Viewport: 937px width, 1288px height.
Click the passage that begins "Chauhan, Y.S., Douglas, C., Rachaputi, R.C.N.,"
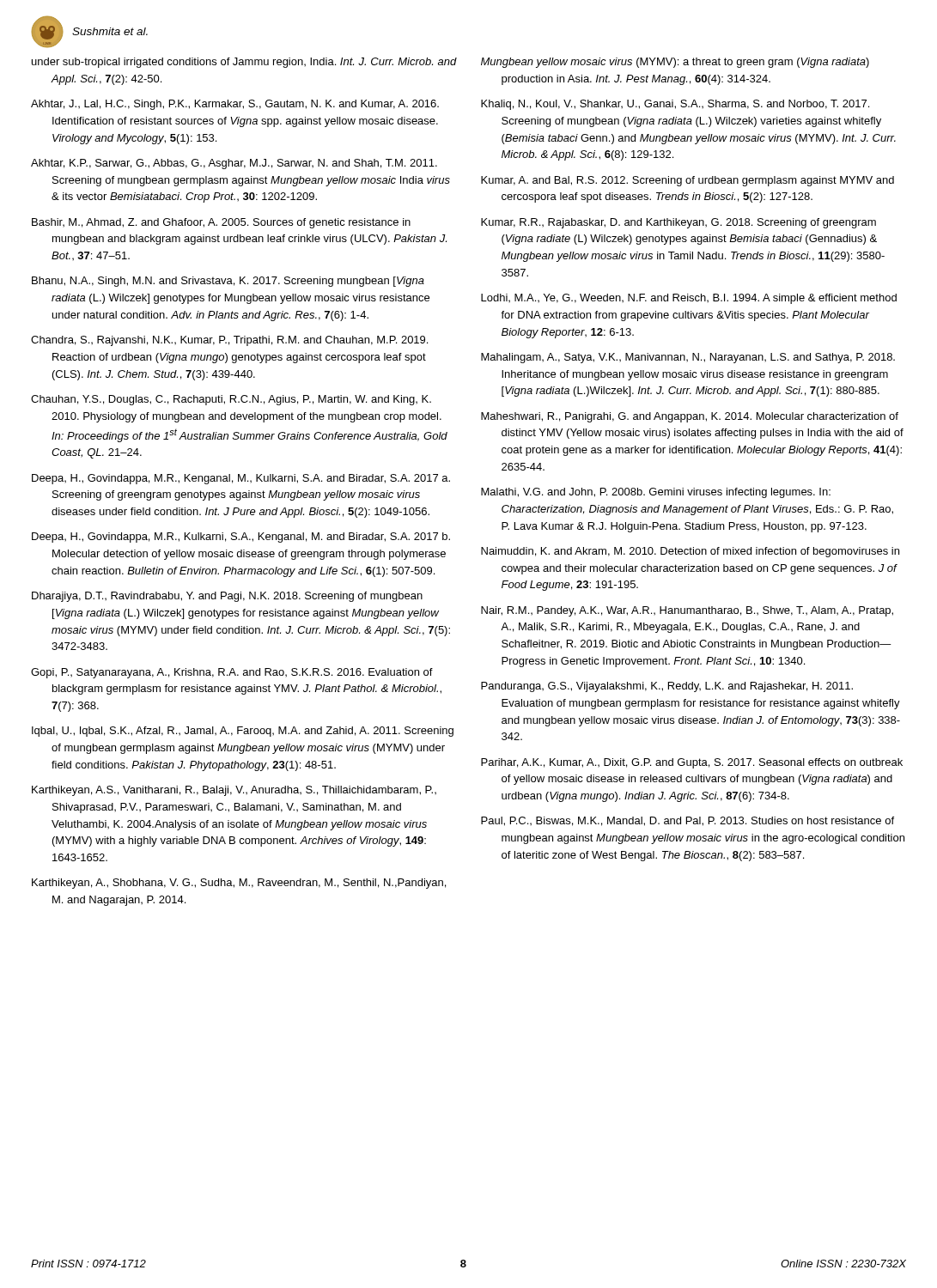point(239,425)
